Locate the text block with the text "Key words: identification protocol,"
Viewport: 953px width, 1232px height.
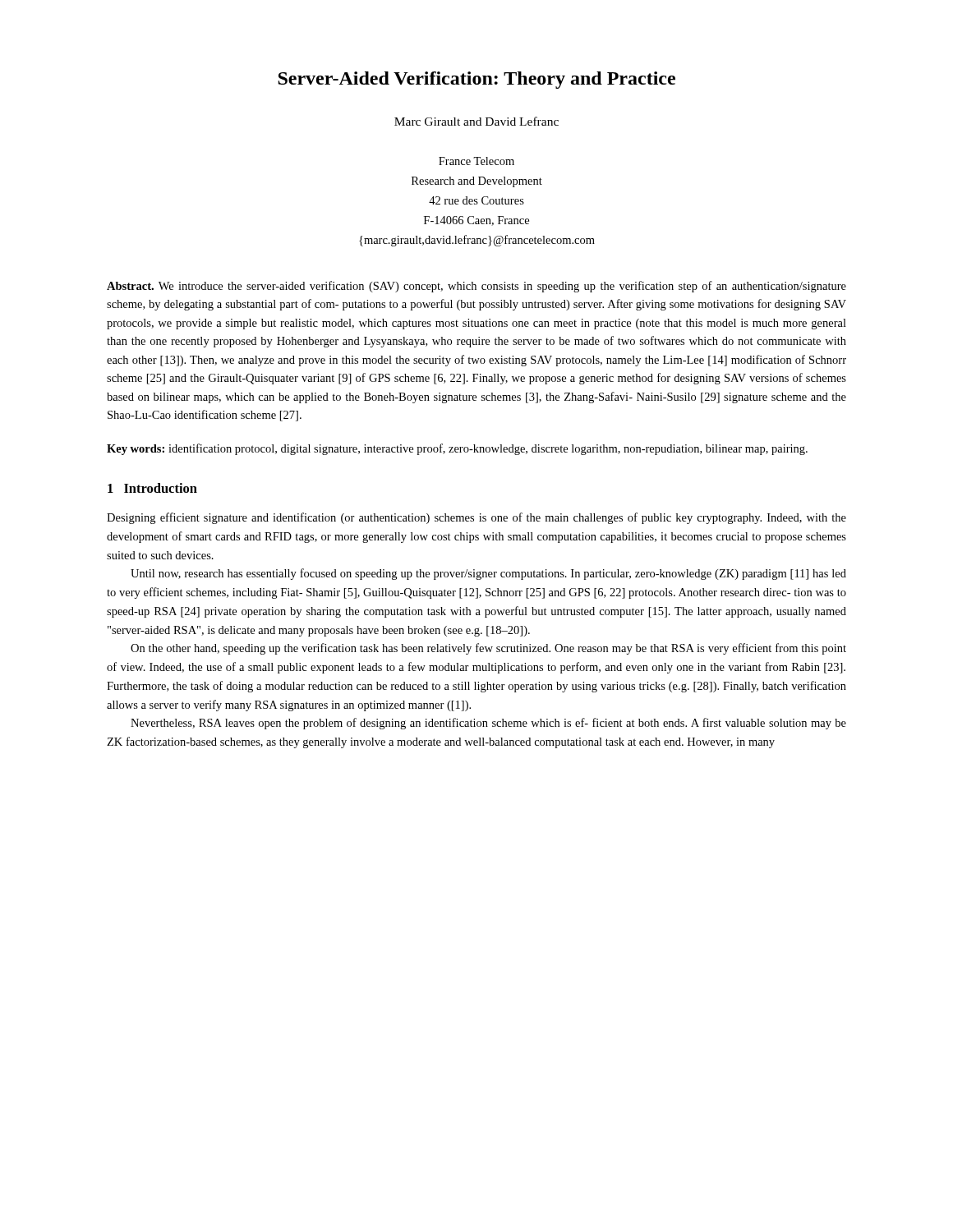[x=457, y=448]
